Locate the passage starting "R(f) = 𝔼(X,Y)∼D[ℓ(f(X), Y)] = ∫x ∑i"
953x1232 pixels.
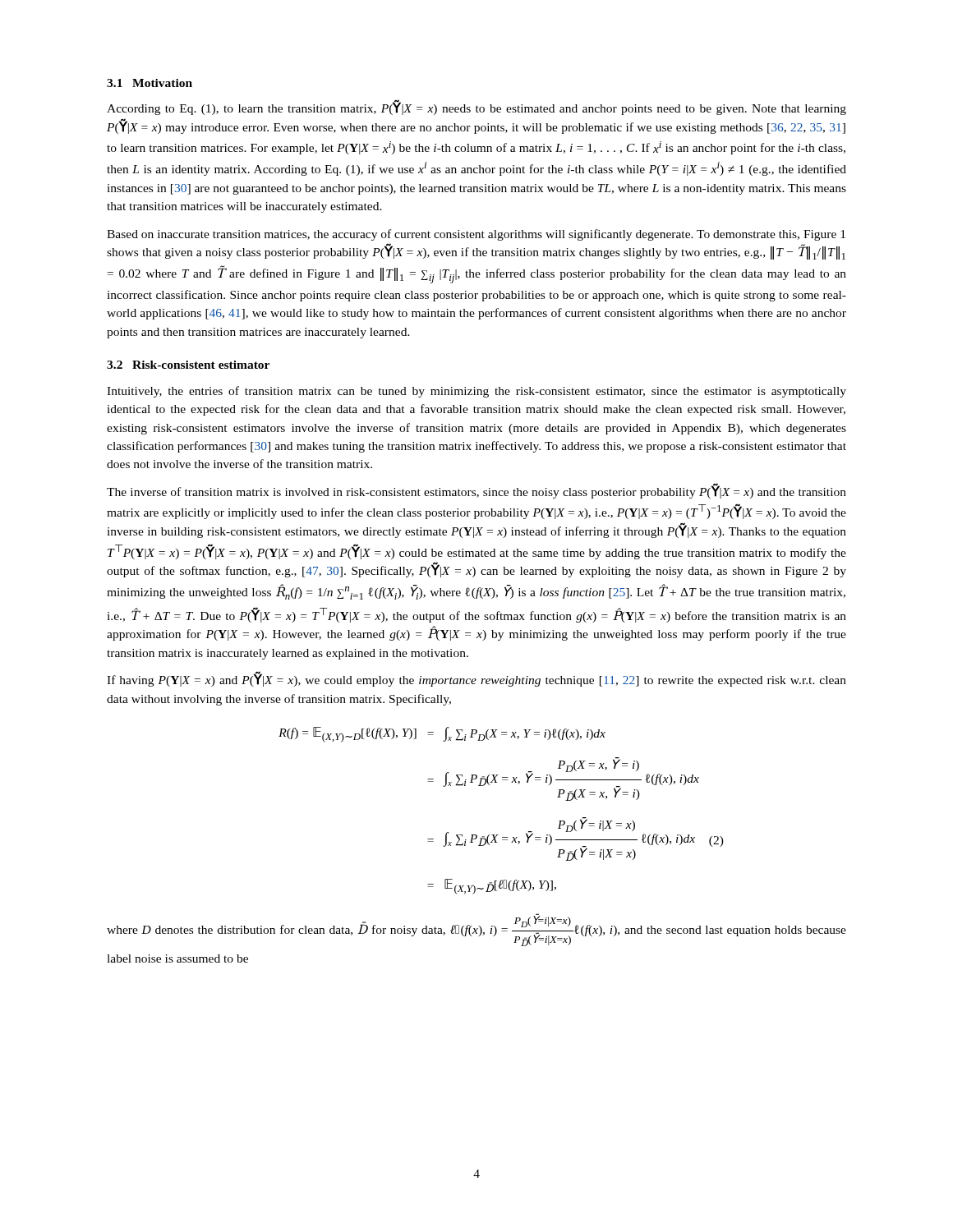442,735
